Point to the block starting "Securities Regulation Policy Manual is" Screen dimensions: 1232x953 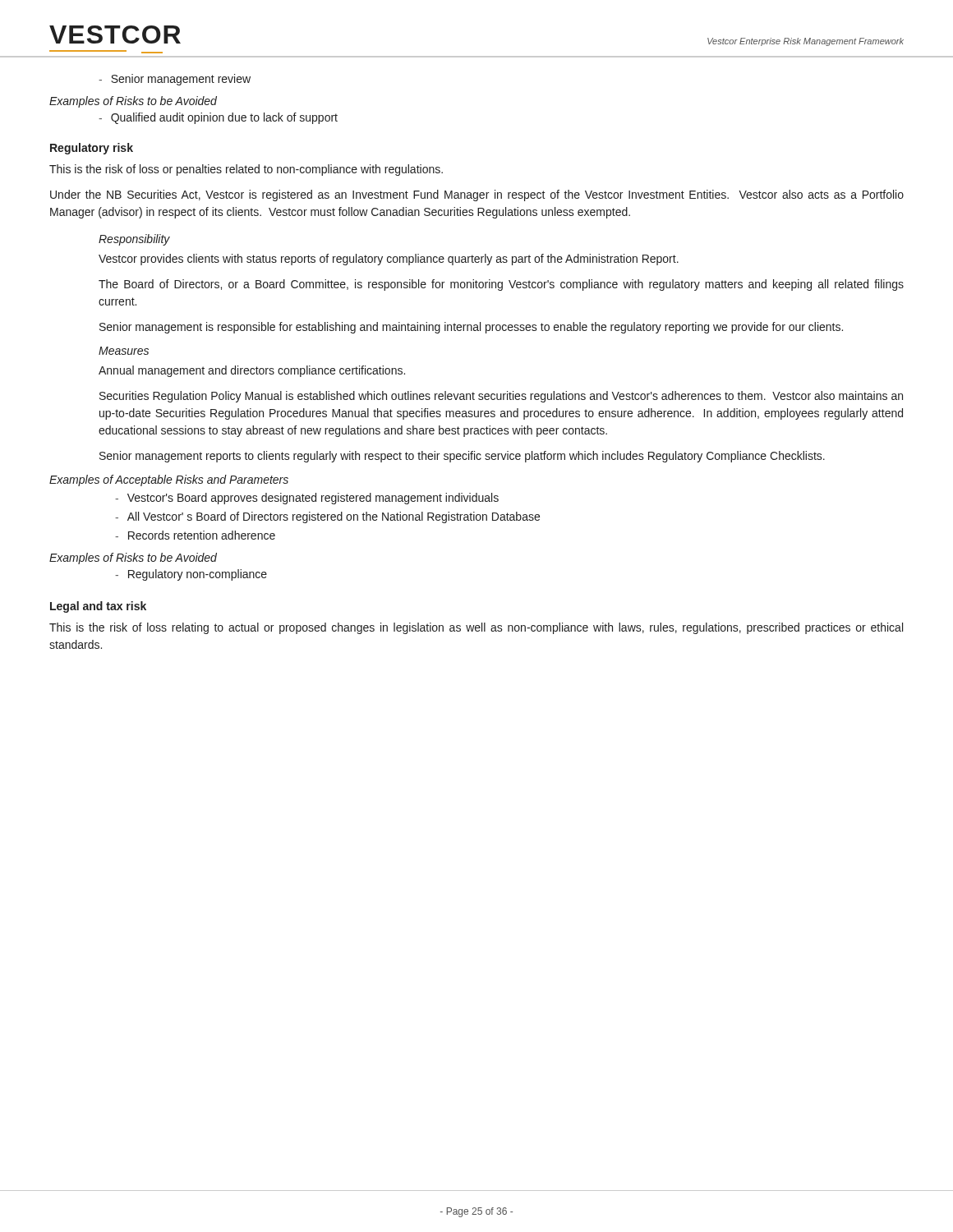point(501,413)
